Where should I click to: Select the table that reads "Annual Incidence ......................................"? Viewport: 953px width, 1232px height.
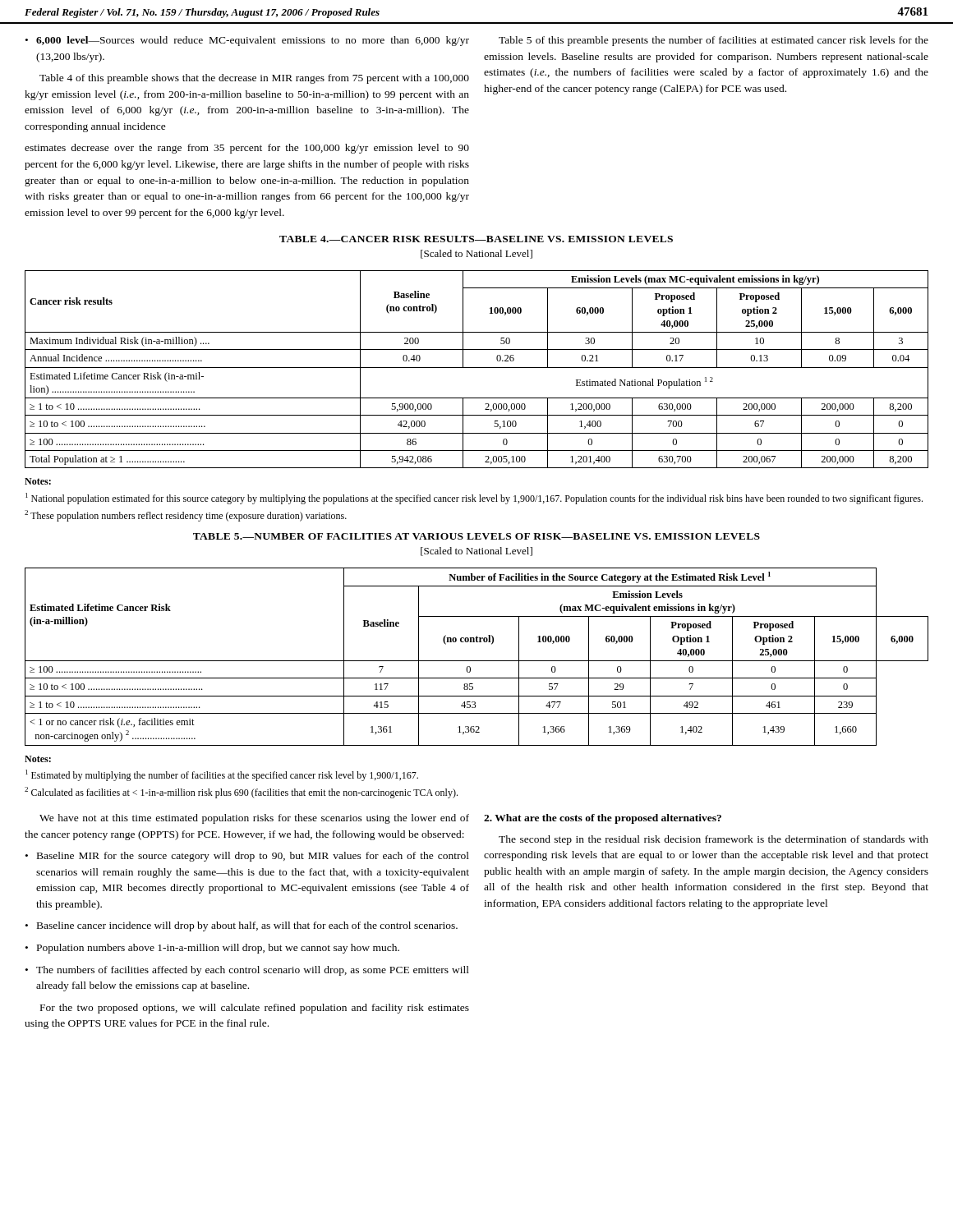point(476,369)
